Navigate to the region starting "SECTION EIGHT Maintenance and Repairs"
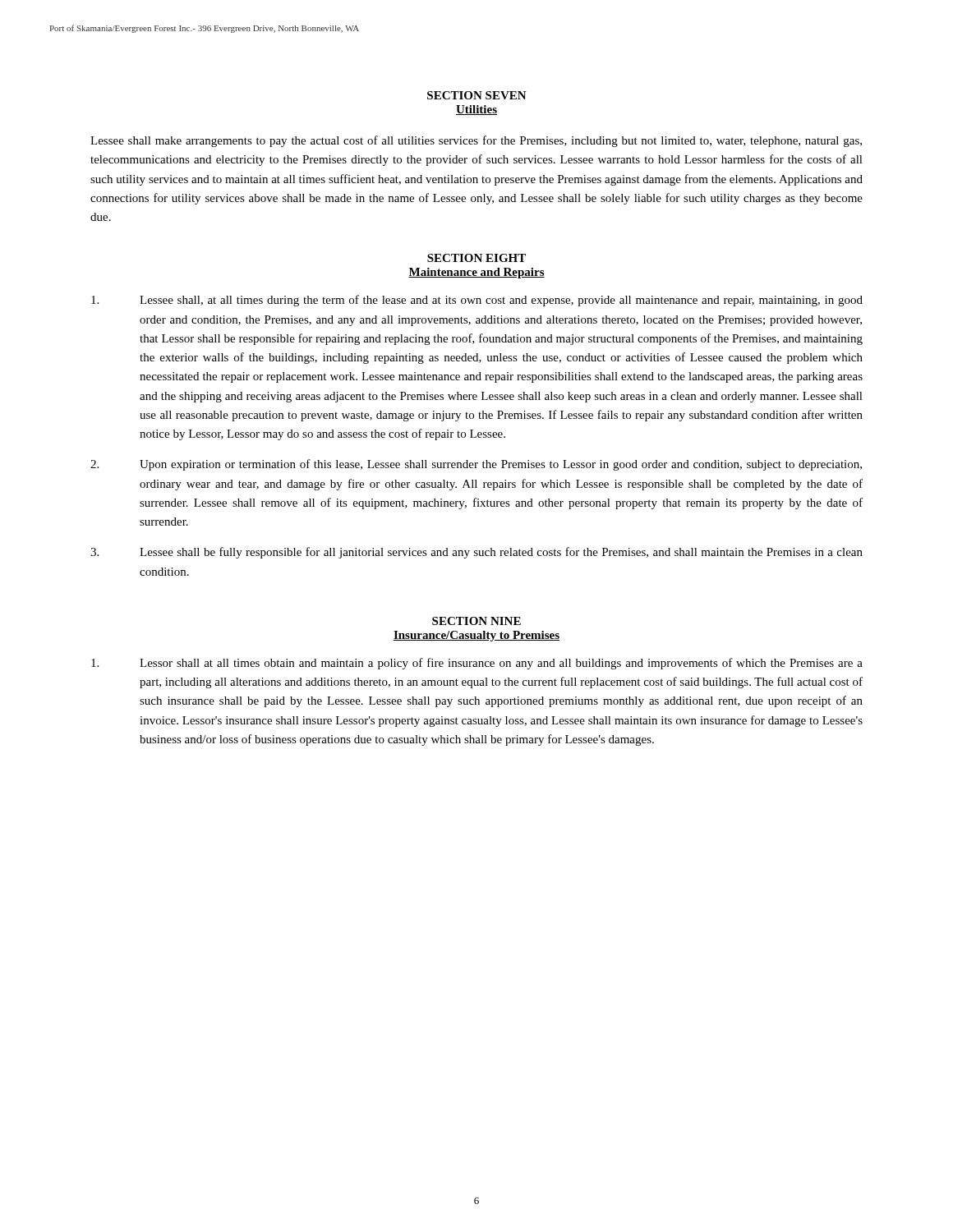The image size is (953, 1232). (x=476, y=265)
